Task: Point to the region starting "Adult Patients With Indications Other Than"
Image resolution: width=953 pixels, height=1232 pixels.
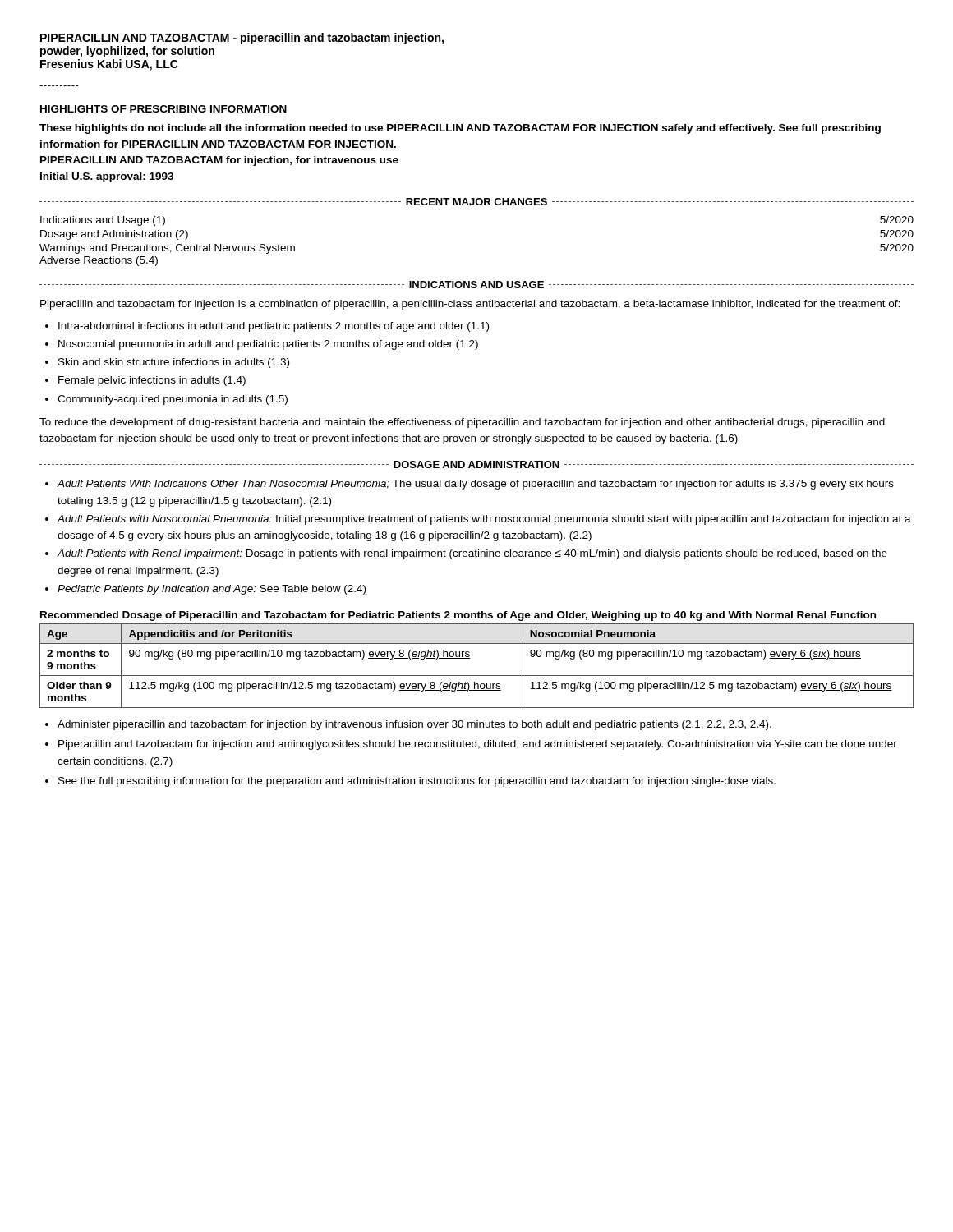Action: pos(476,492)
